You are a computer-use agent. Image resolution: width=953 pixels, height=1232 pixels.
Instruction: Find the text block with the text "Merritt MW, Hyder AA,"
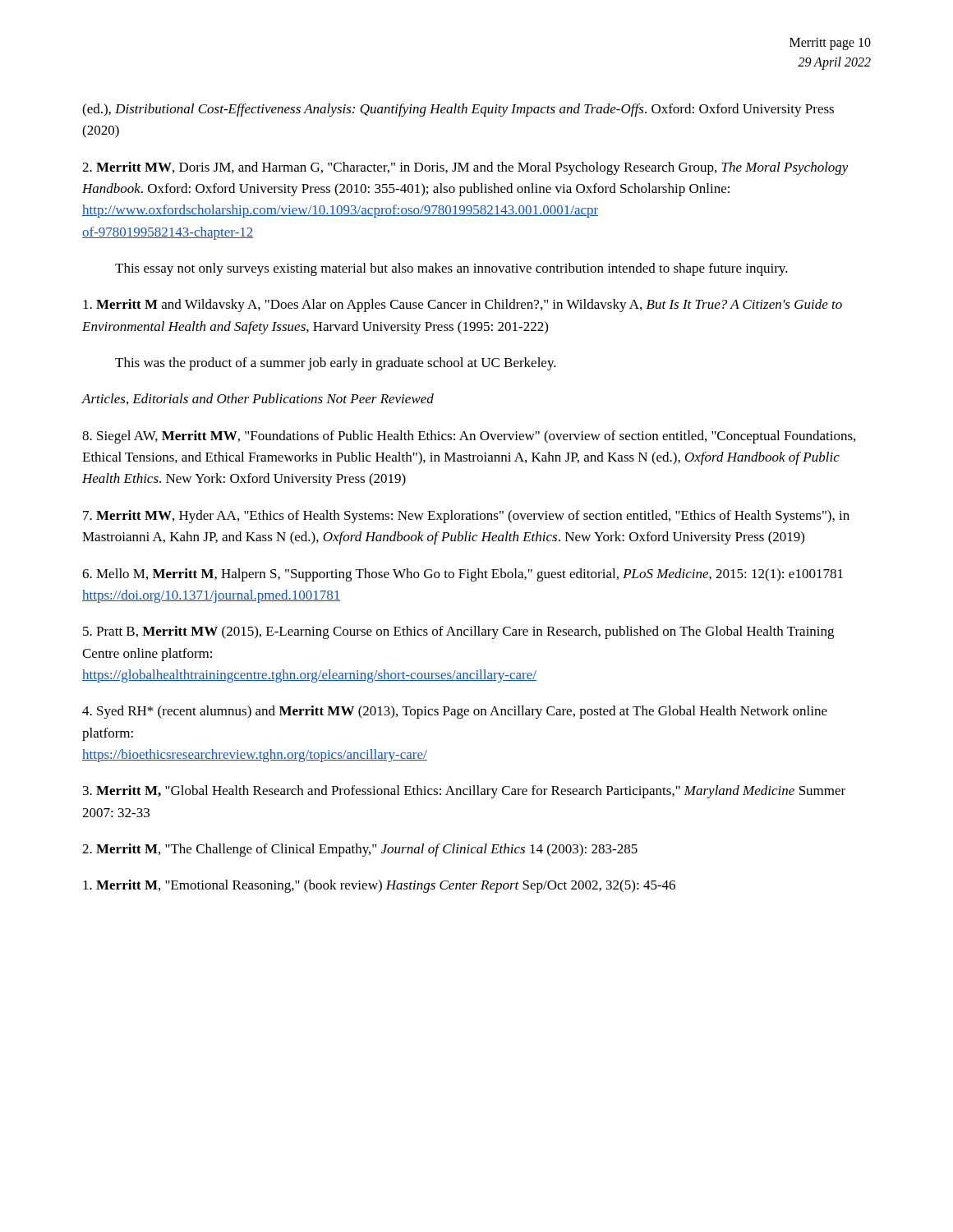click(476, 527)
